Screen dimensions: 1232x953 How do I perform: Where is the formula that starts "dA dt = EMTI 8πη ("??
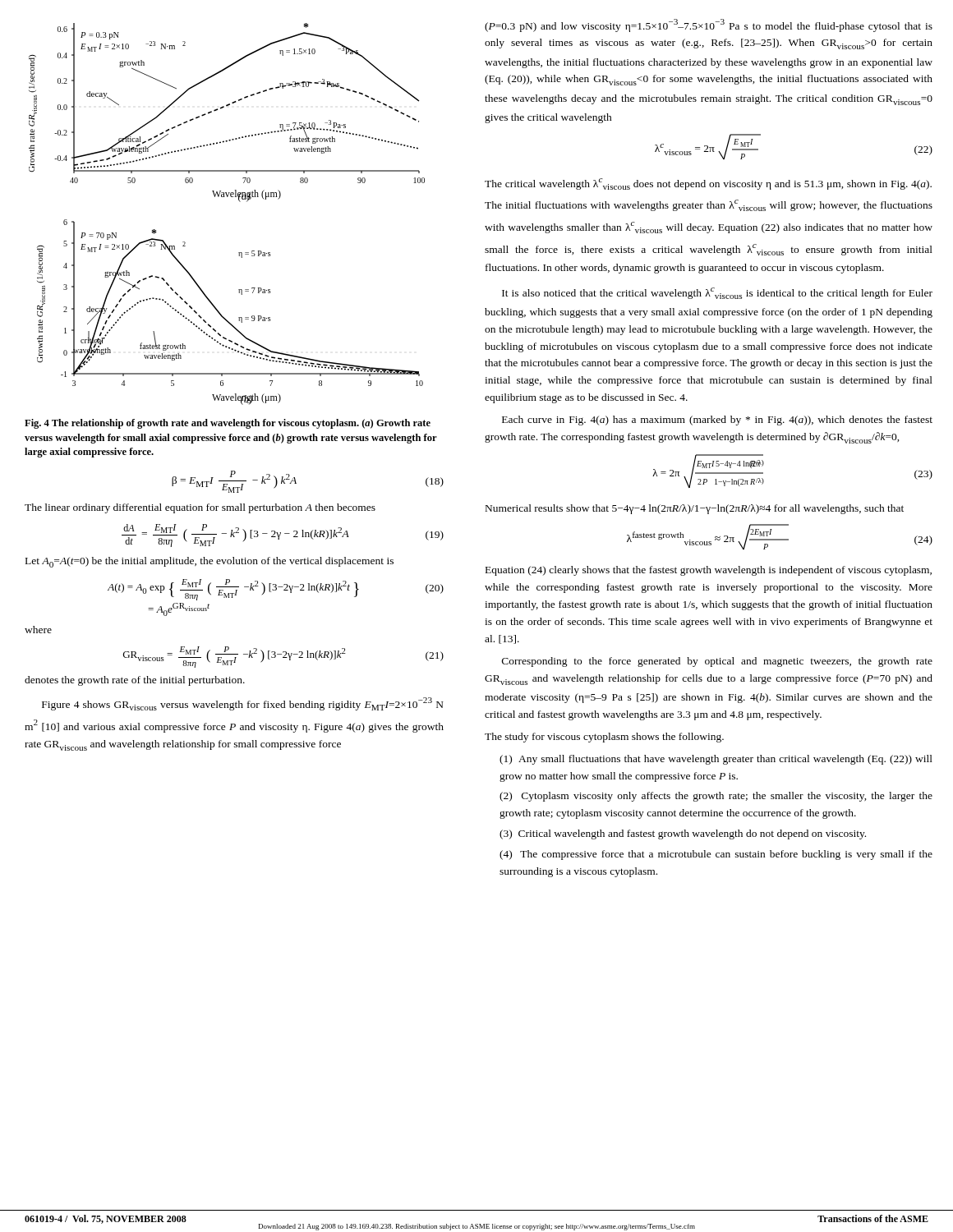(x=281, y=535)
